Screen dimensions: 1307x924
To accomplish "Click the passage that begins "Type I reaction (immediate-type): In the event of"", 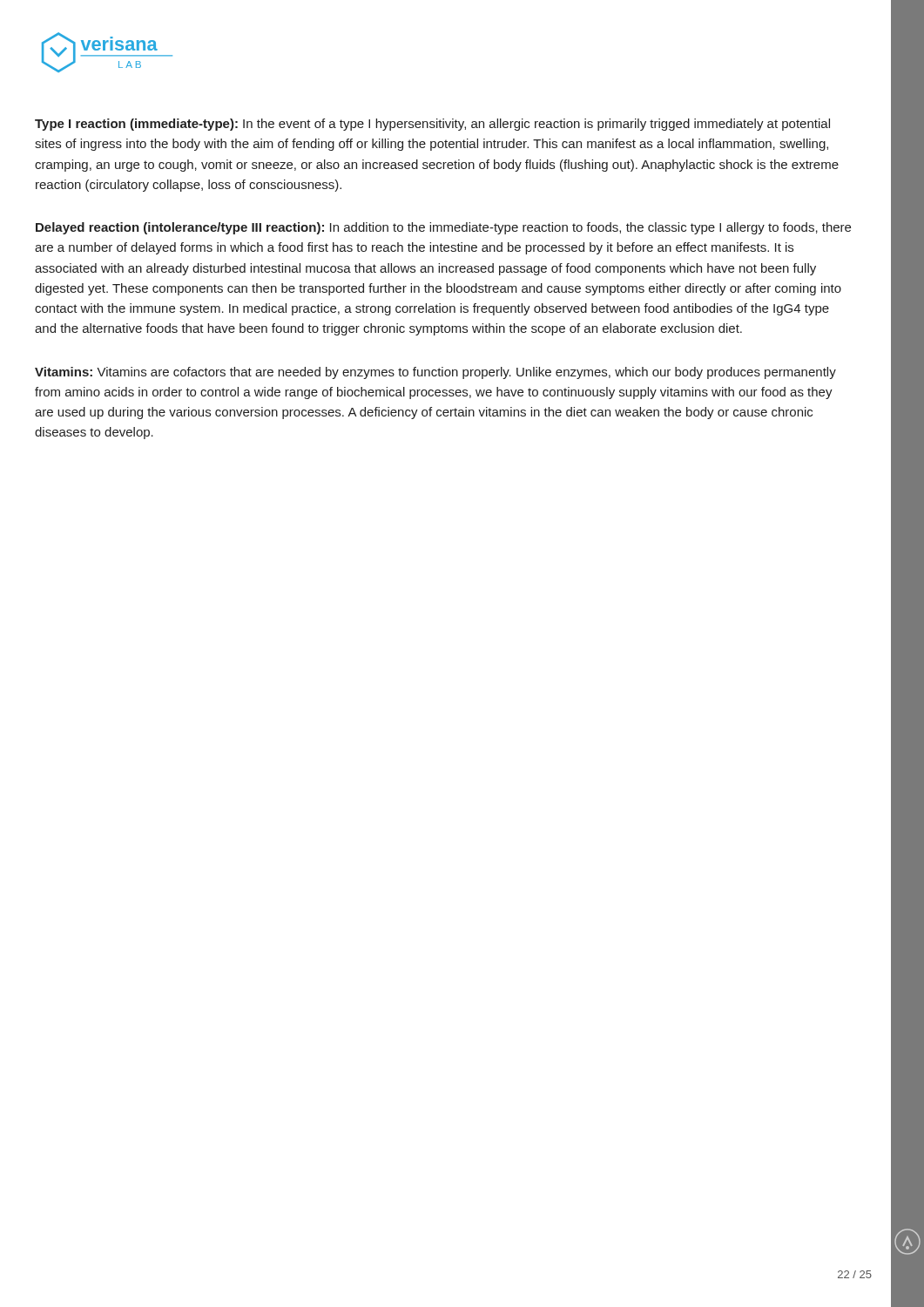I will pos(437,154).
